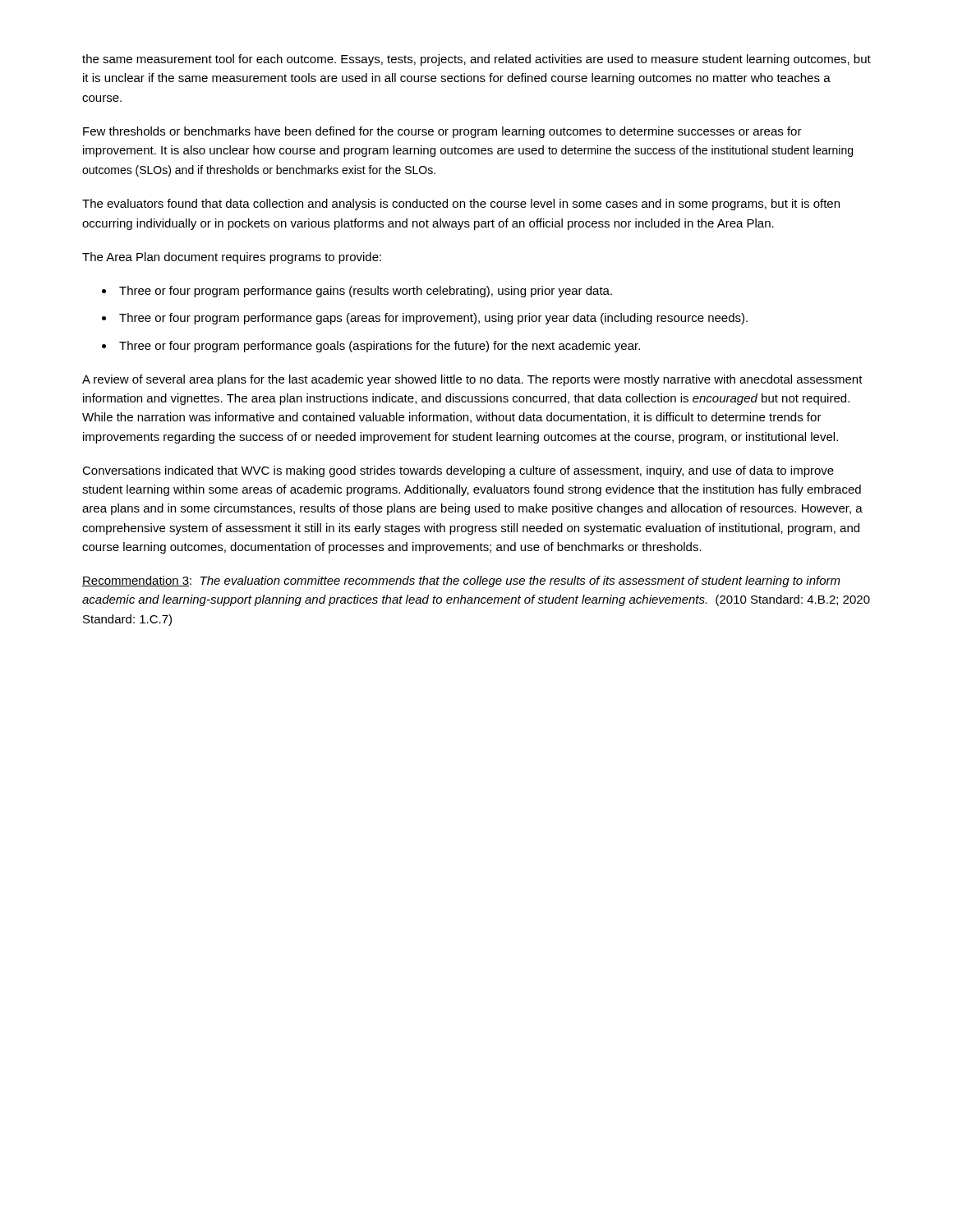Find the list item that says "Three or four program performance goals (aspirations for"

[x=493, y=345]
